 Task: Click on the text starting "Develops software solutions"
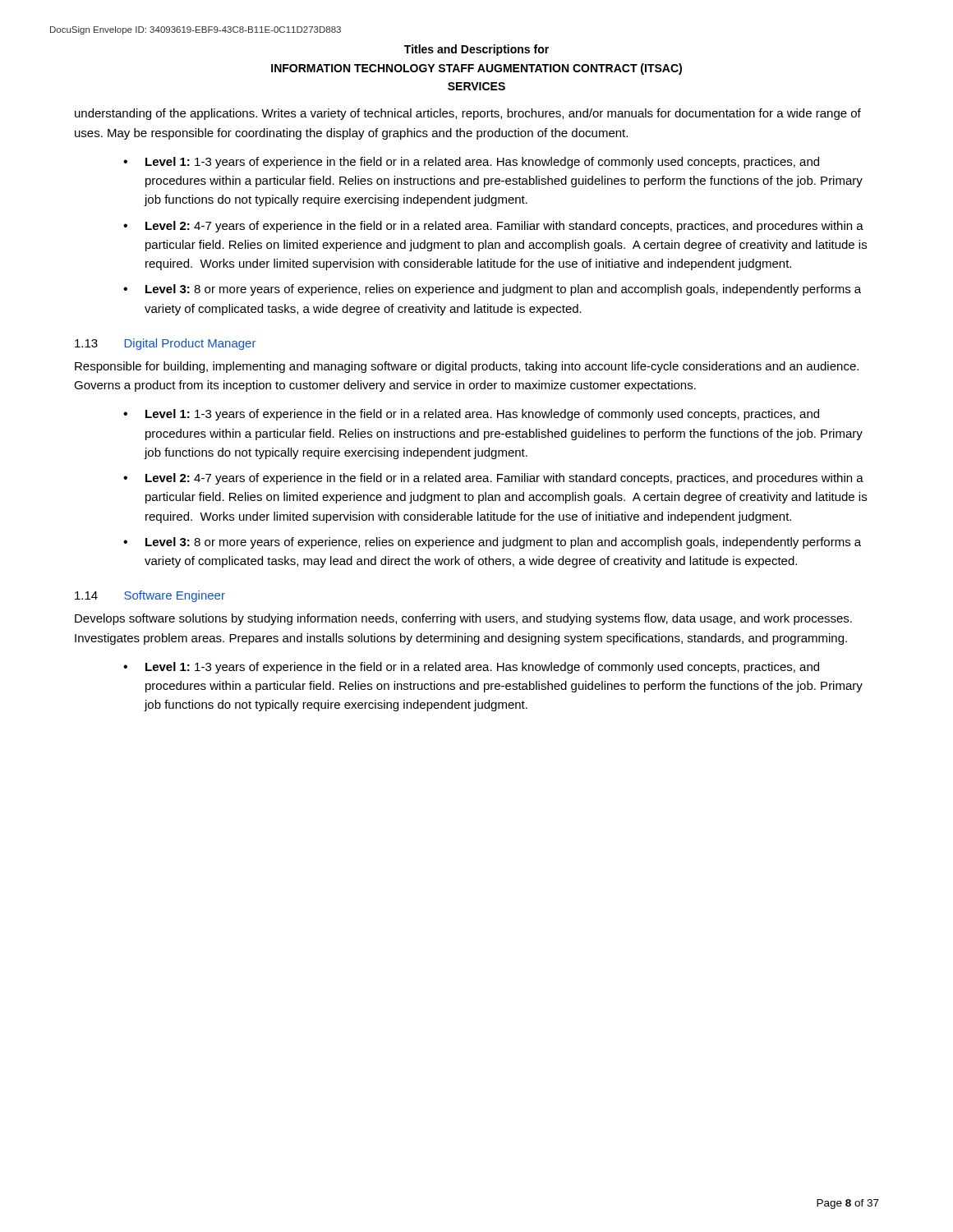point(463,628)
